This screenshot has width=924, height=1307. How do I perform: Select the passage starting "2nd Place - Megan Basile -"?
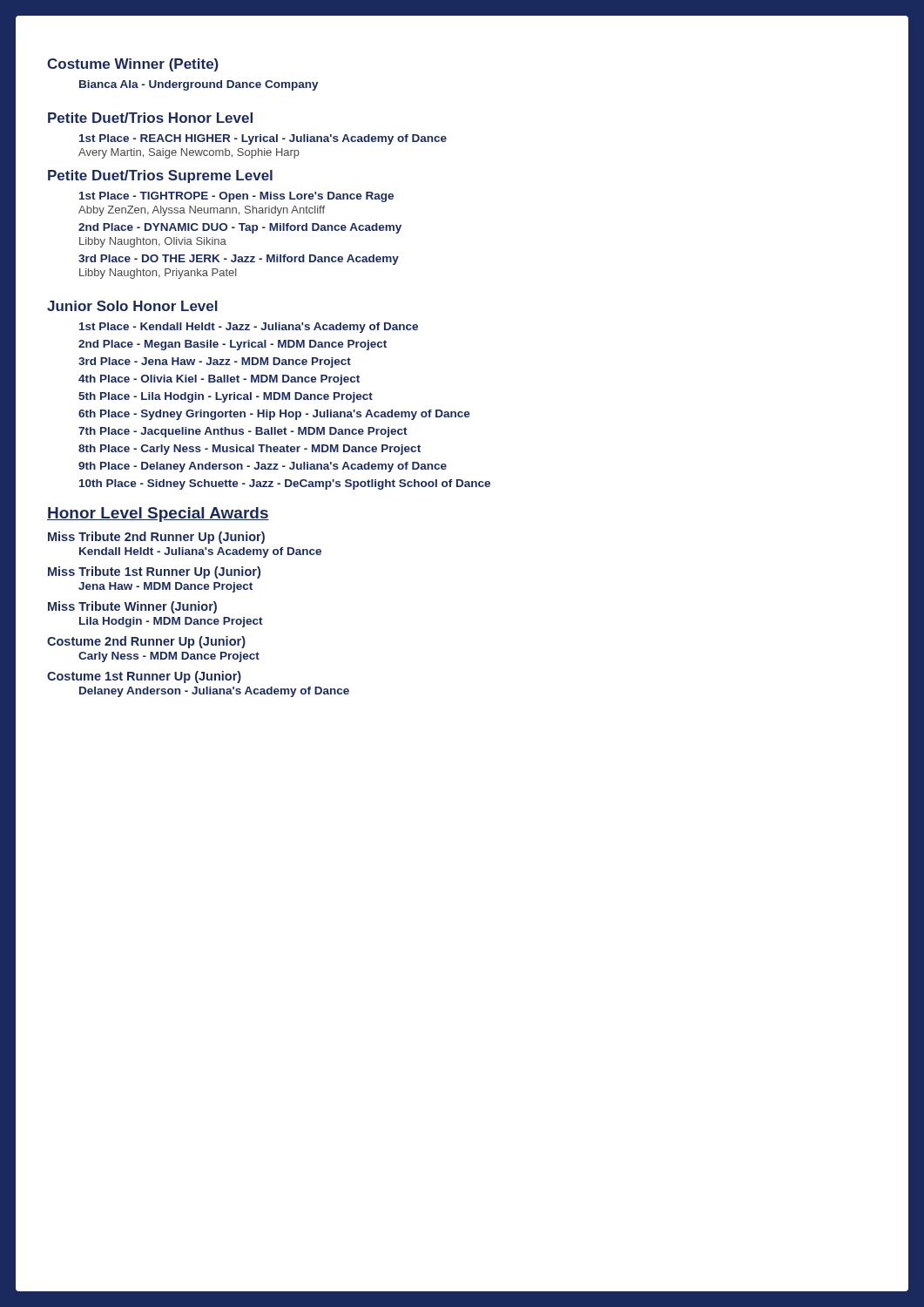pos(233,344)
